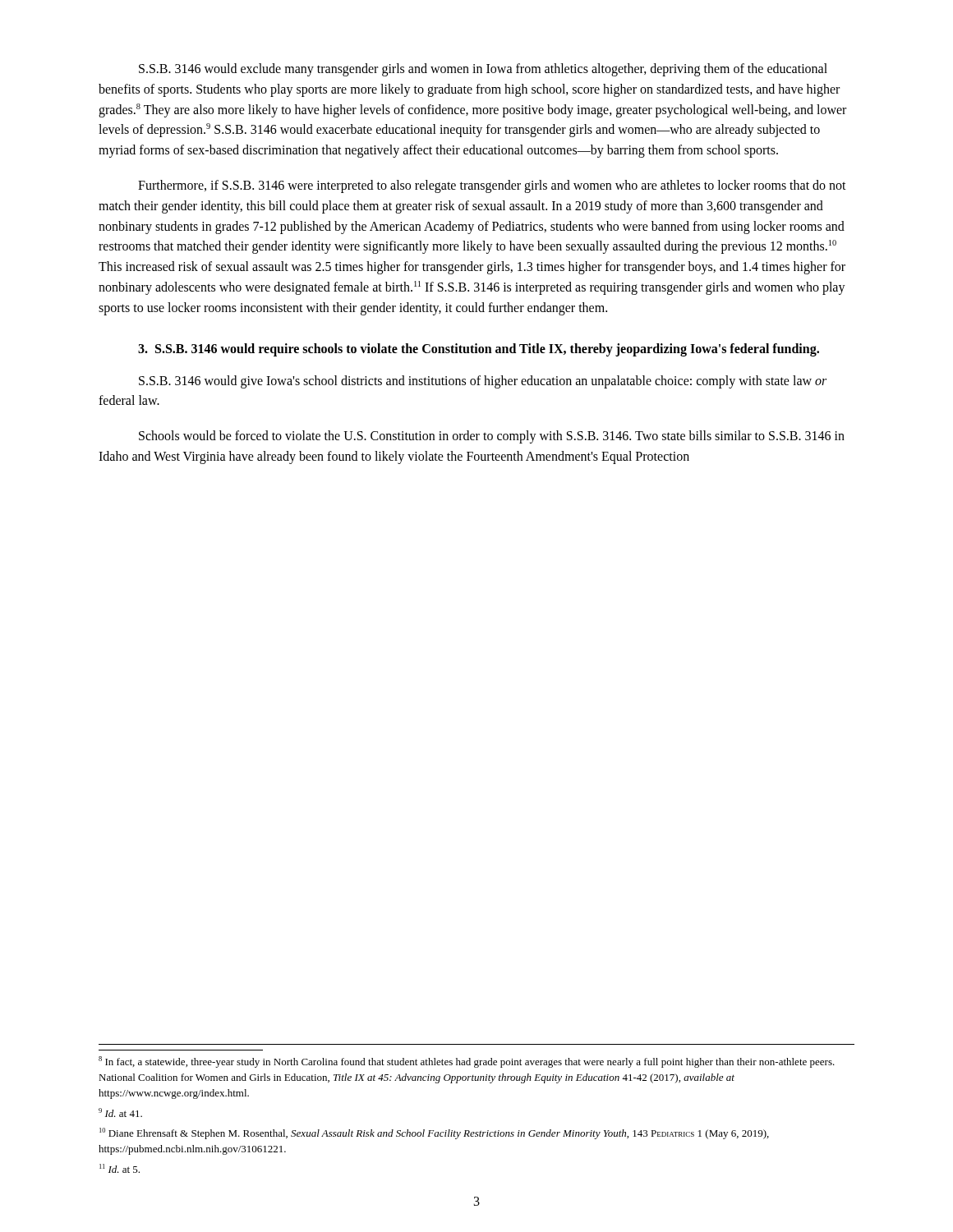The image size is (953, 1232).
Task: Navigate to the text starting "11 Id. at 5."
Action: [x=120, y=1169]
